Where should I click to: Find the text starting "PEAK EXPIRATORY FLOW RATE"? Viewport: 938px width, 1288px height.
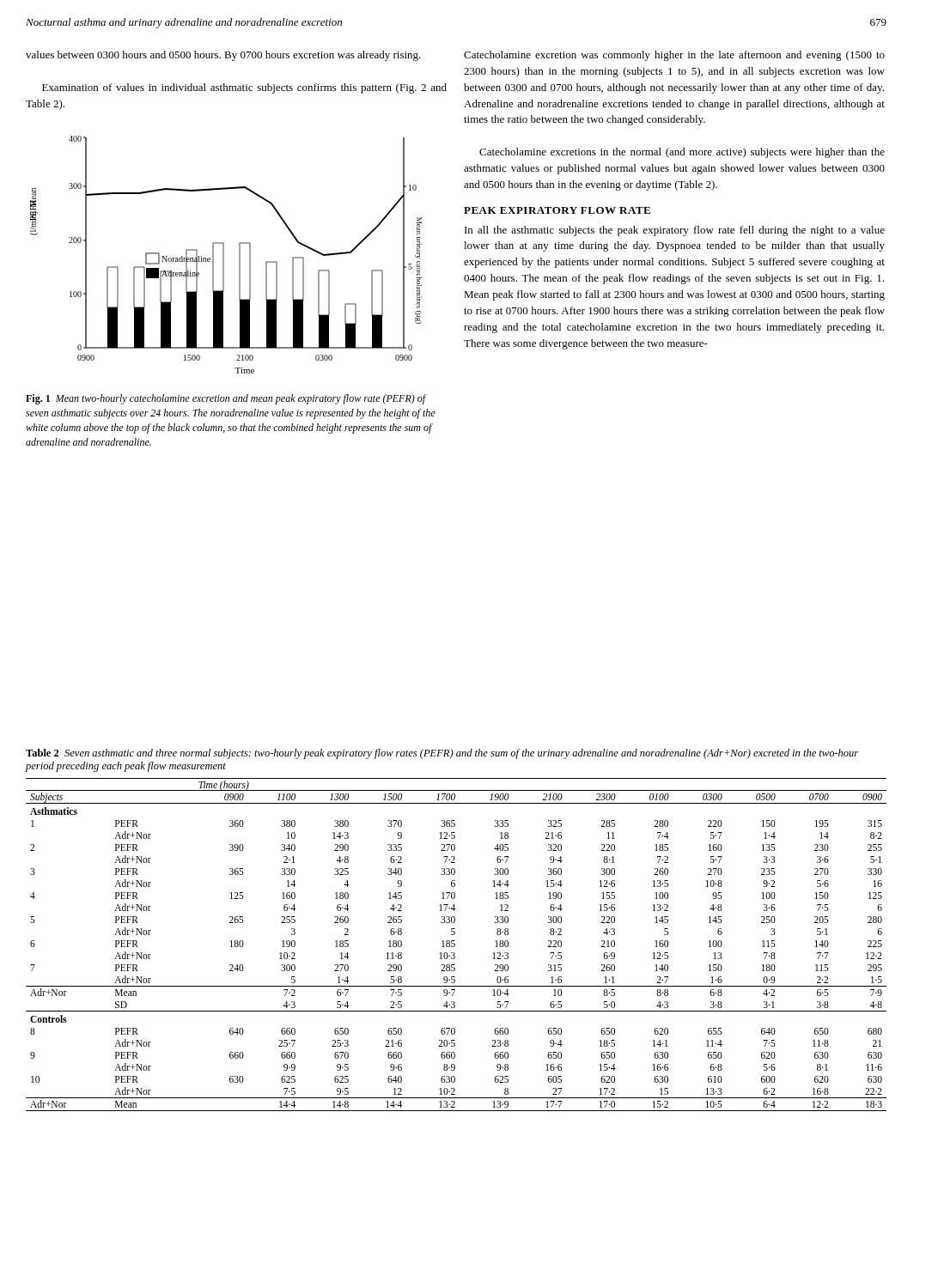click(558, 210)
